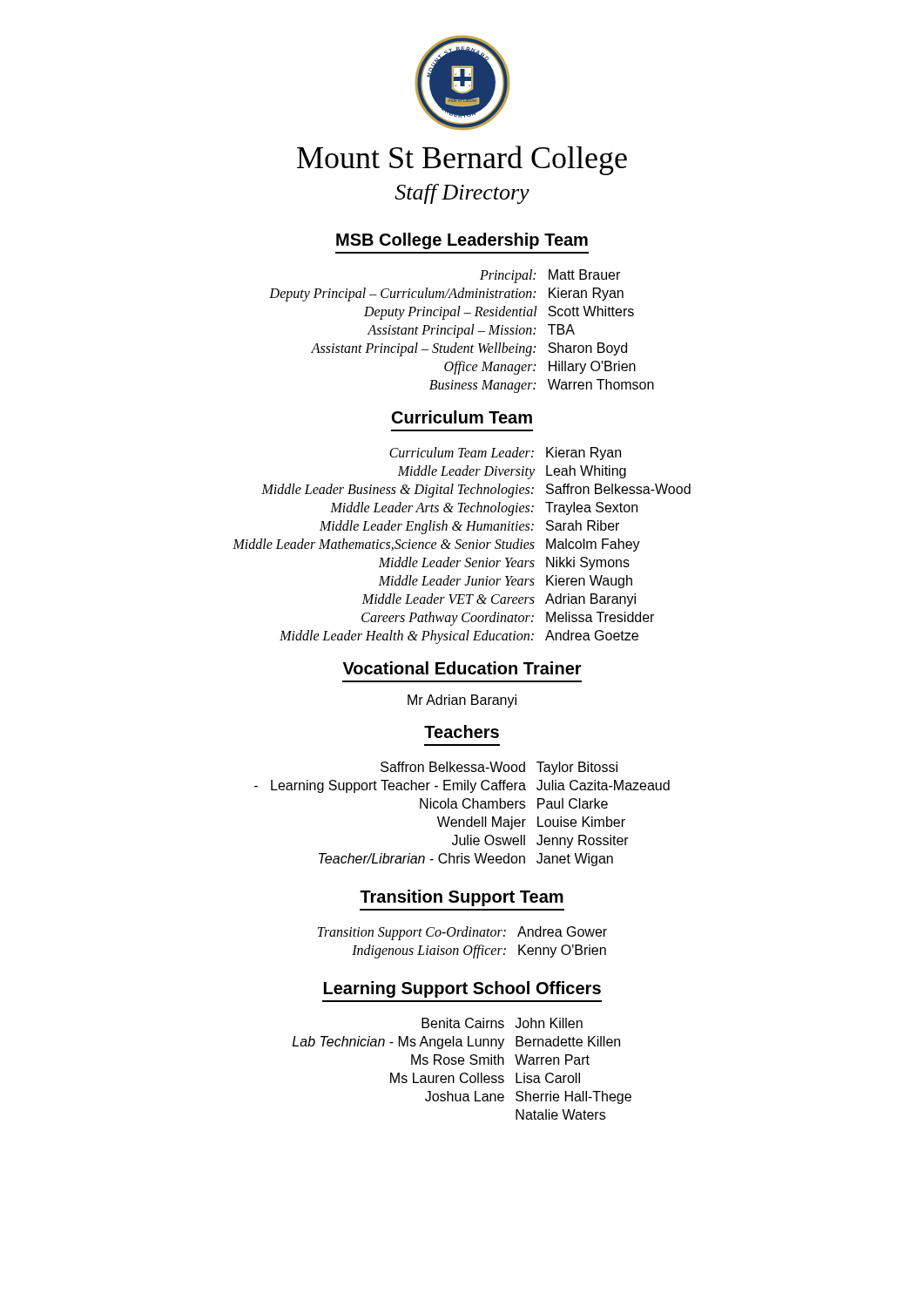Find "Transition Support Team" on this page
The image size is (924, 1307).
(462, 899)
